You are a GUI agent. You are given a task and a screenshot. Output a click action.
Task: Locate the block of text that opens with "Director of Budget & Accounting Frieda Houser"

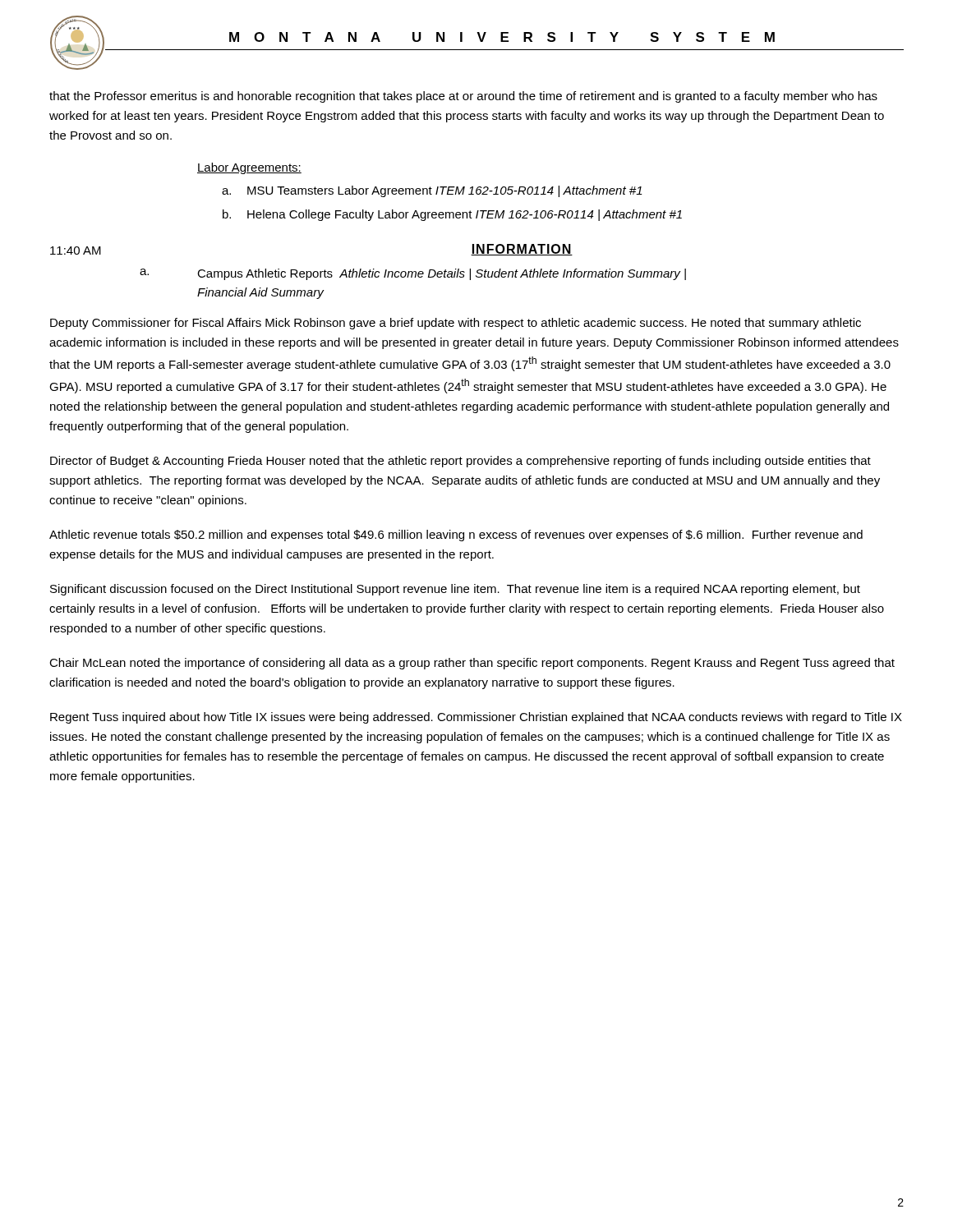[465, 480]
